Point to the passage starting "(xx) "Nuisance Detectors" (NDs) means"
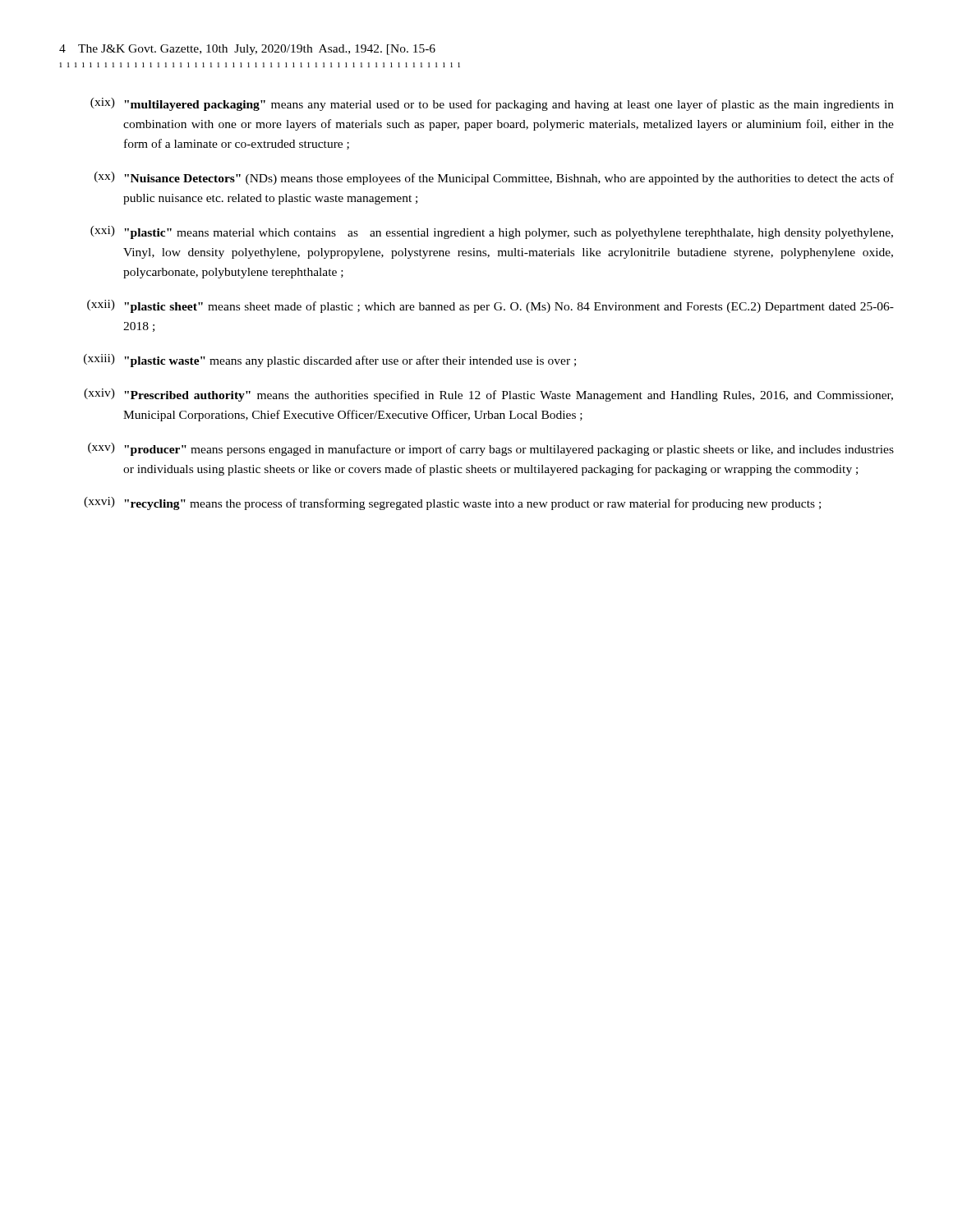This screenshot has width=953, height=1232. [x=476, y=188]
